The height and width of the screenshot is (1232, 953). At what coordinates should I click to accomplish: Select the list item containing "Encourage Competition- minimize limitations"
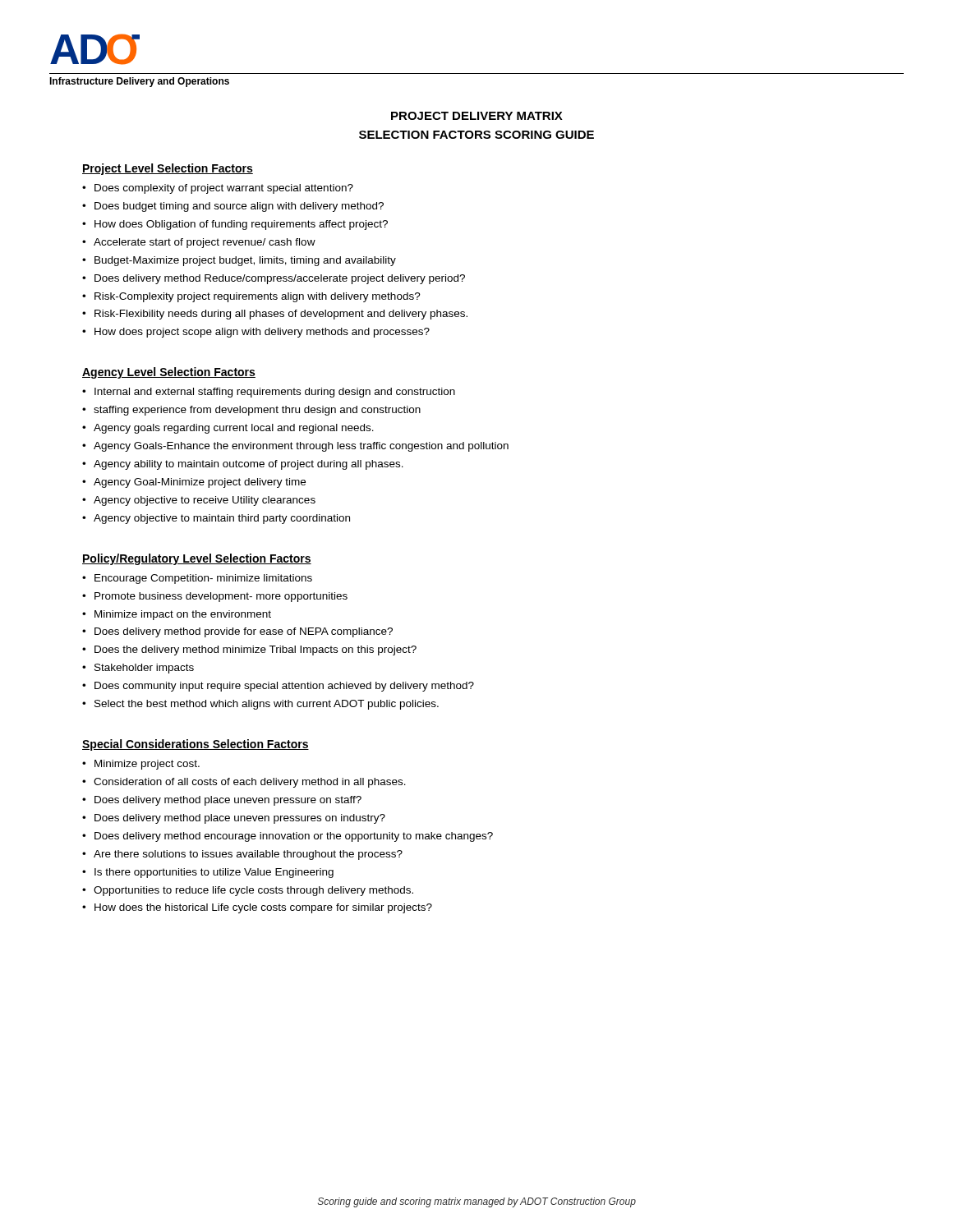pyautogui.click(x=203, y=578)
